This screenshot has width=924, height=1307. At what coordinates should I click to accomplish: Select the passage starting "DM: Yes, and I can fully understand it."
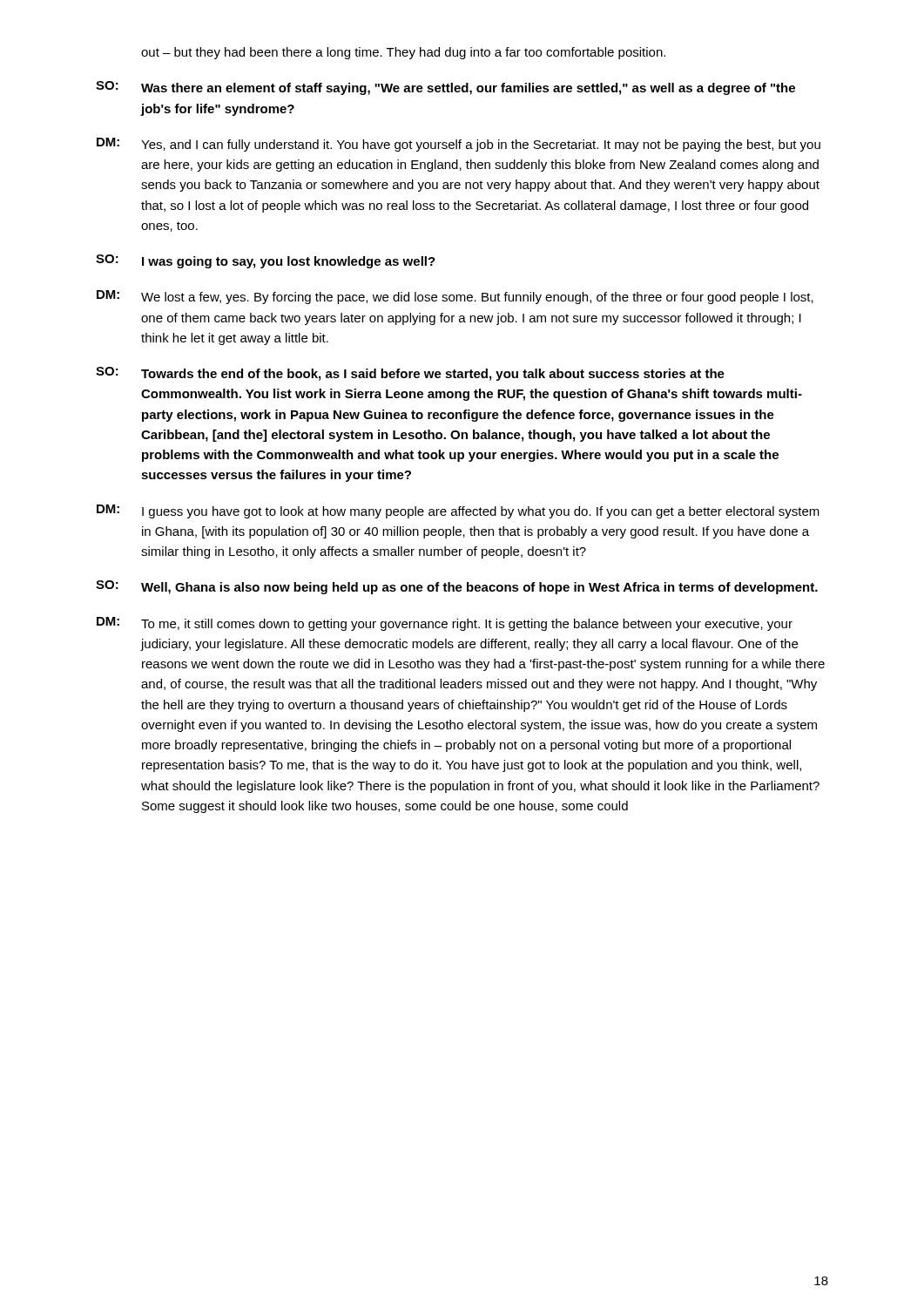coord(462,185)
